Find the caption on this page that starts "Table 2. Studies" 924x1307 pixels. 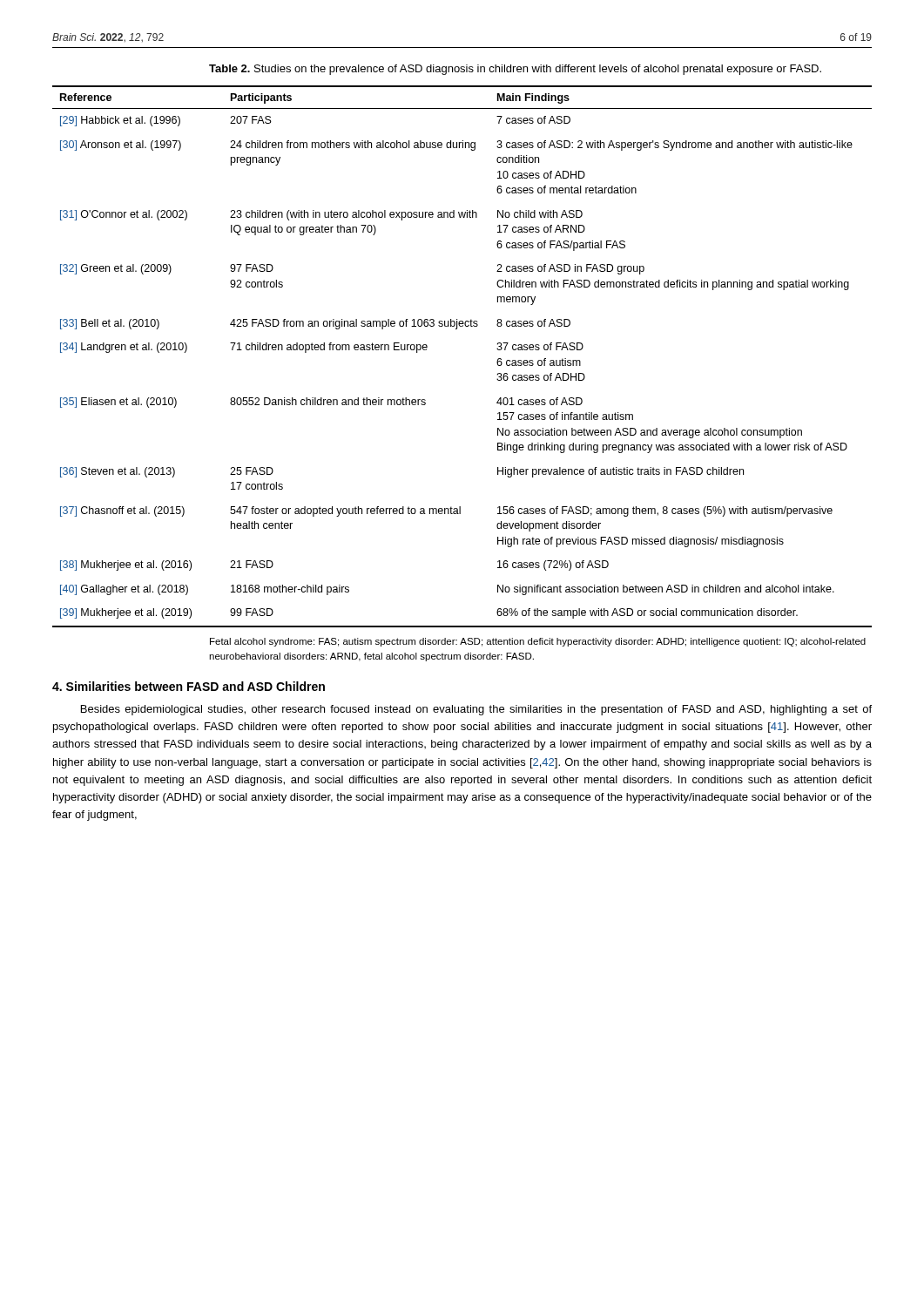point(516,68)
